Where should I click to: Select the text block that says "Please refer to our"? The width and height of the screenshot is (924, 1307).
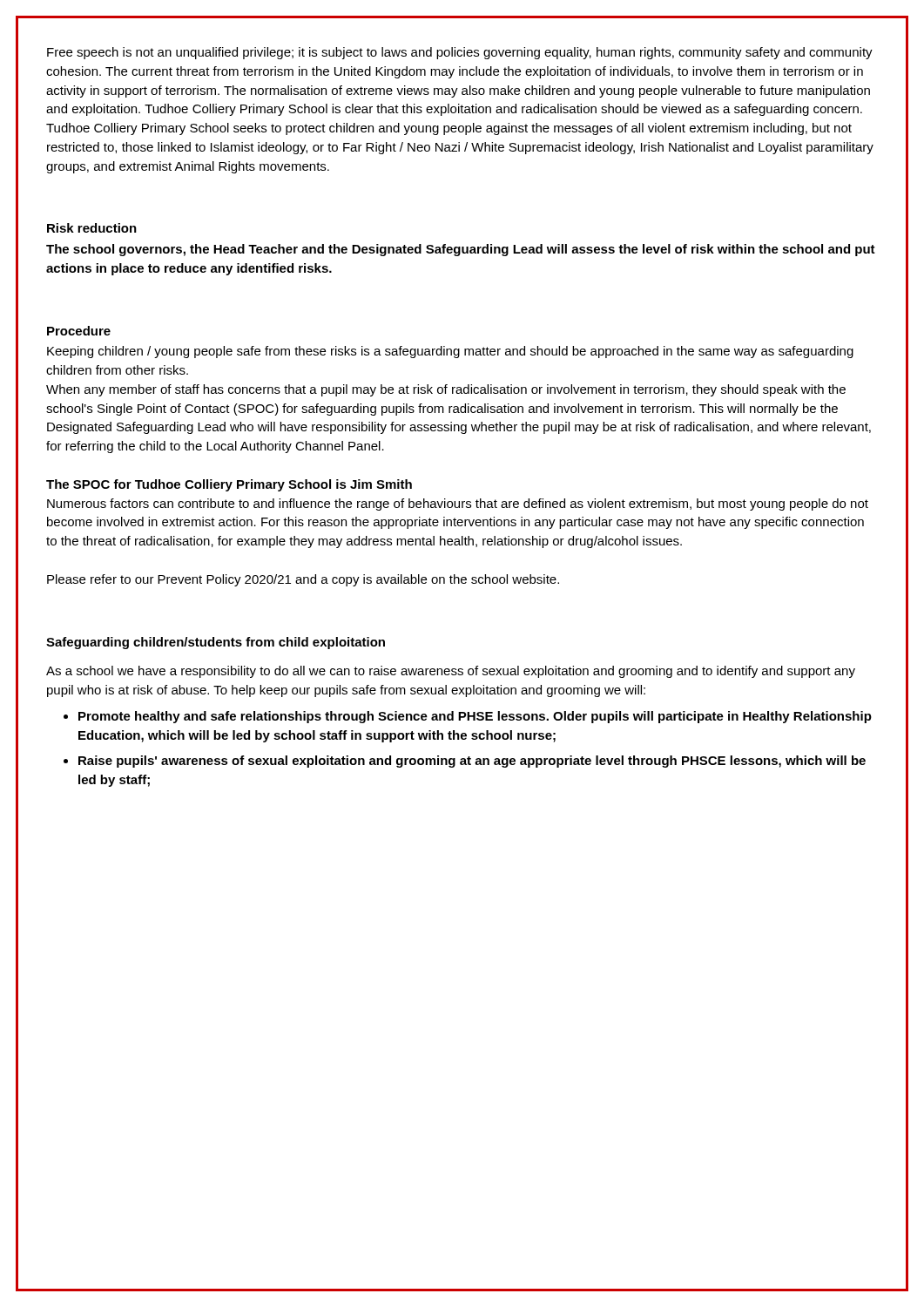[303, 579]
